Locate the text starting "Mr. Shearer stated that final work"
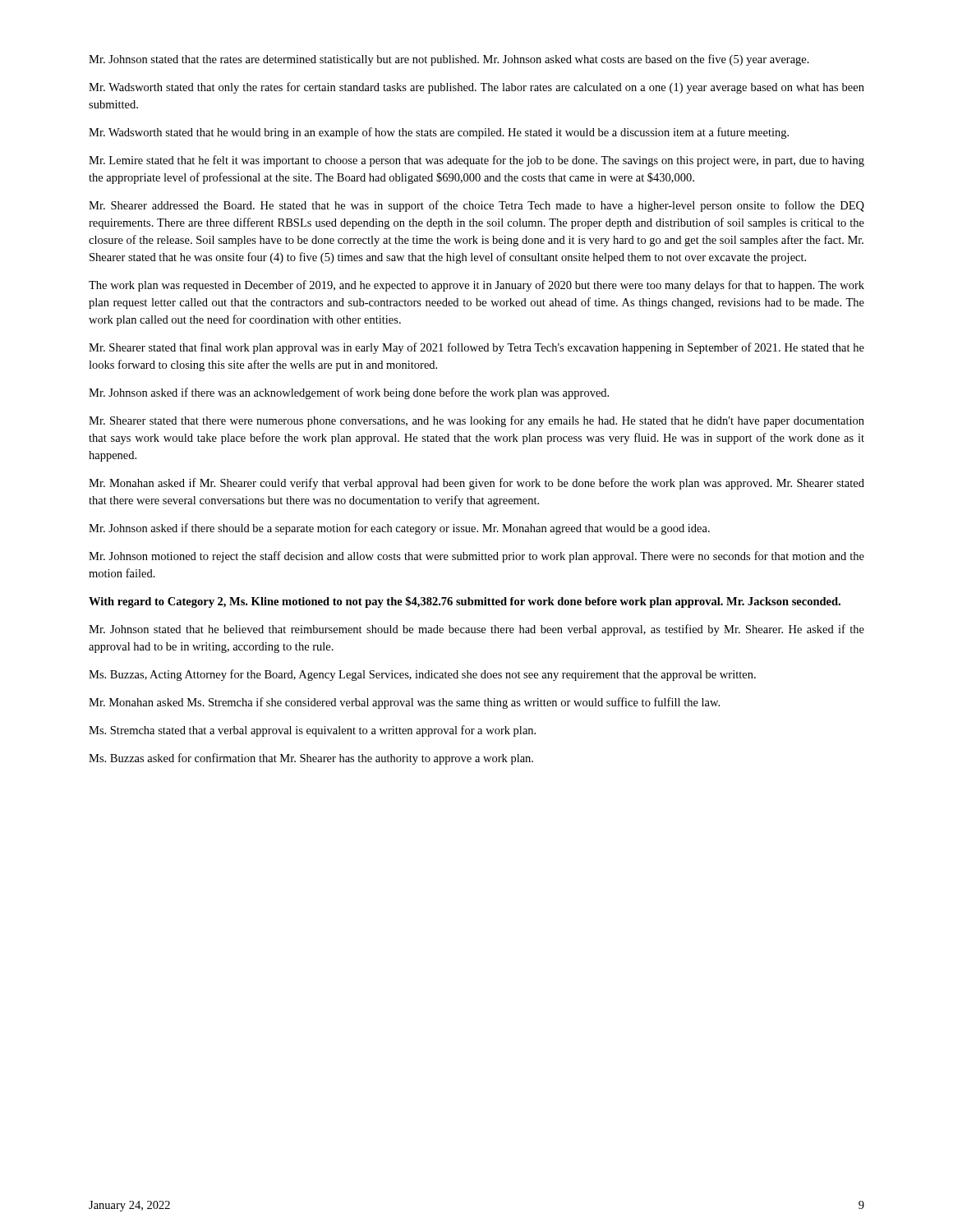The height and width of the screenshot is (1232, 953). tap(476, 356)
